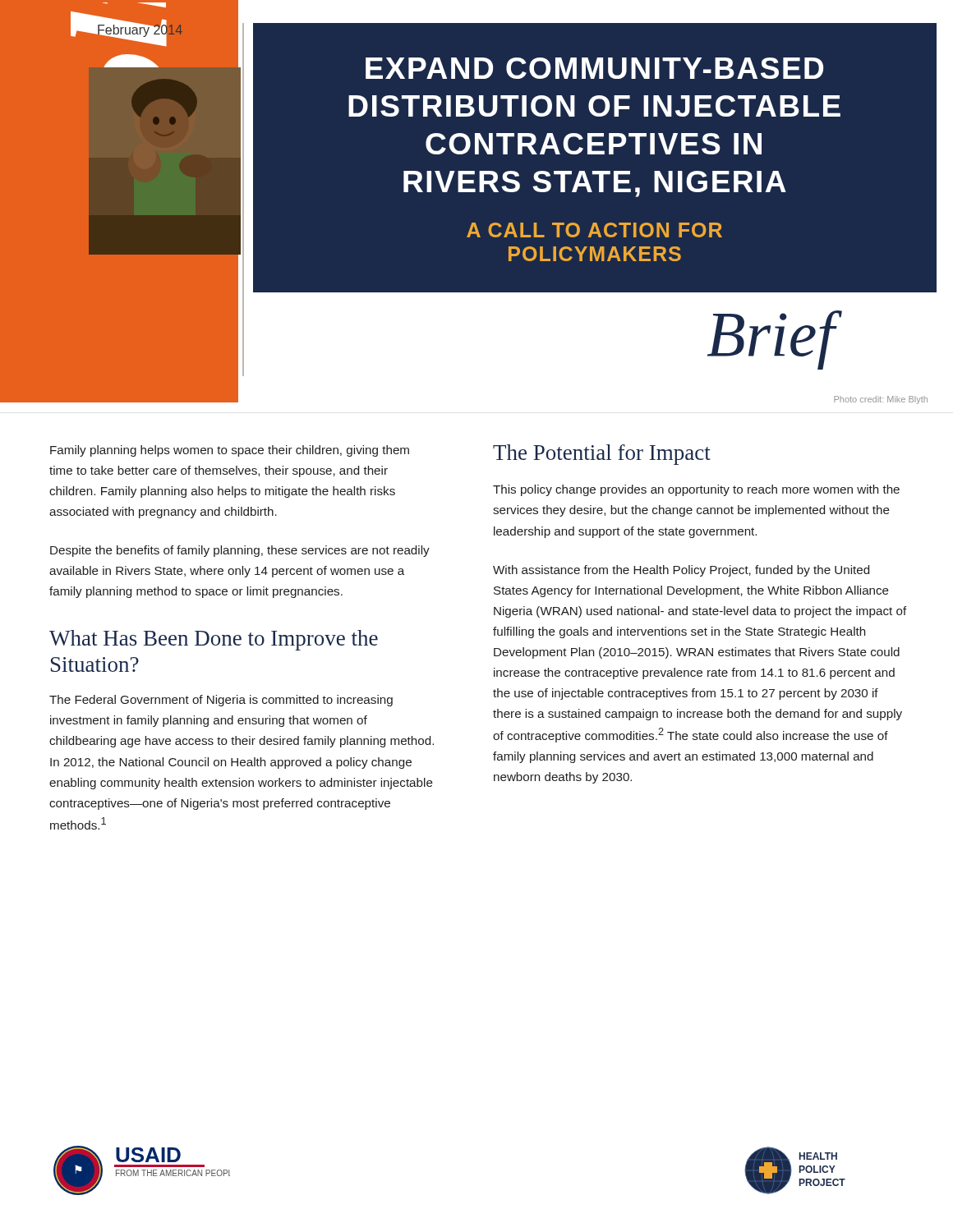Locate the block starting "With assistance from the Health Policy Project,"
The width and height of the screenshot is (953, 1232).
click(x=700, y=673)
